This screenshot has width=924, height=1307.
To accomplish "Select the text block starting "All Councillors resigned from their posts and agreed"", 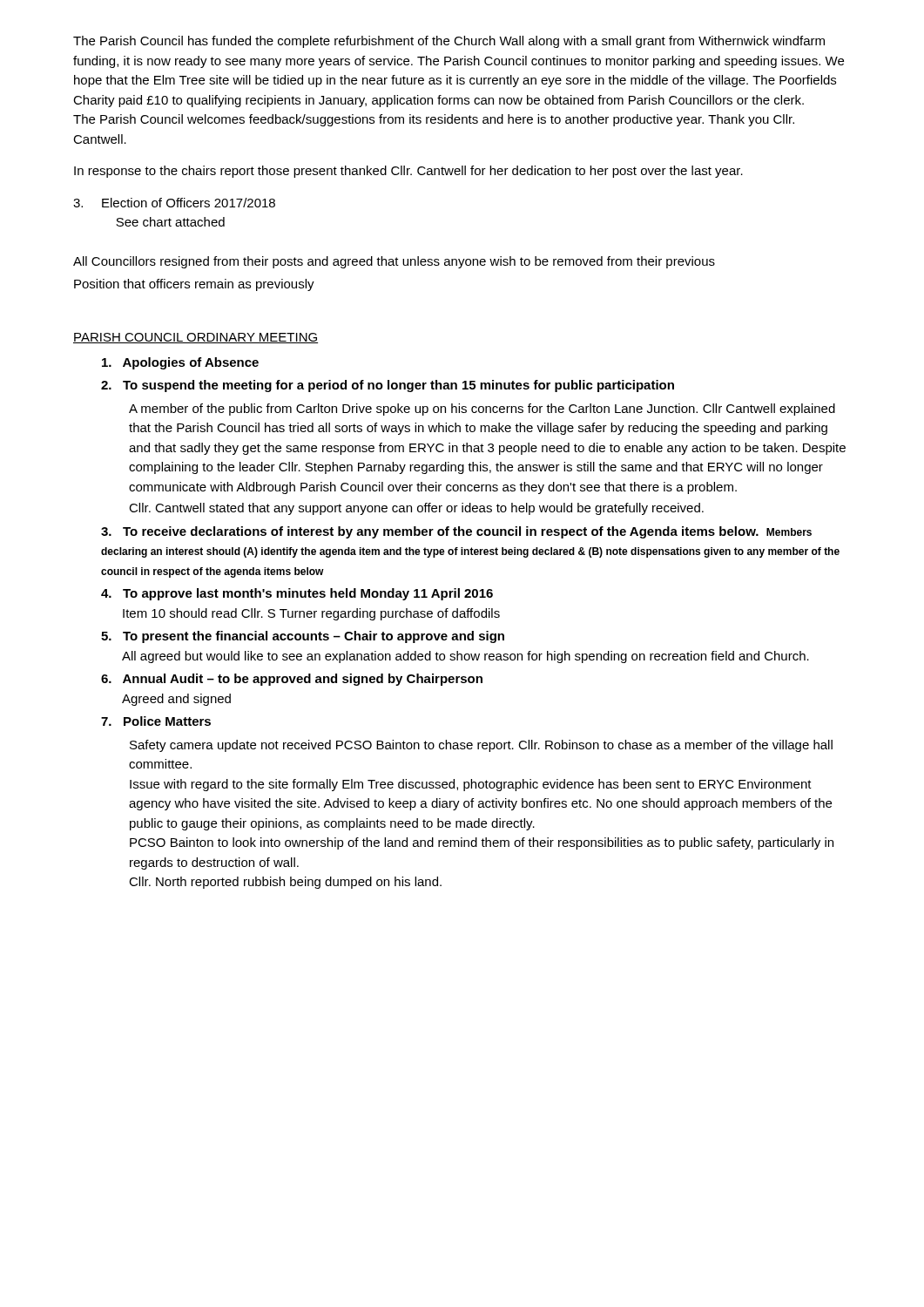I will click(x=462, y=261).
